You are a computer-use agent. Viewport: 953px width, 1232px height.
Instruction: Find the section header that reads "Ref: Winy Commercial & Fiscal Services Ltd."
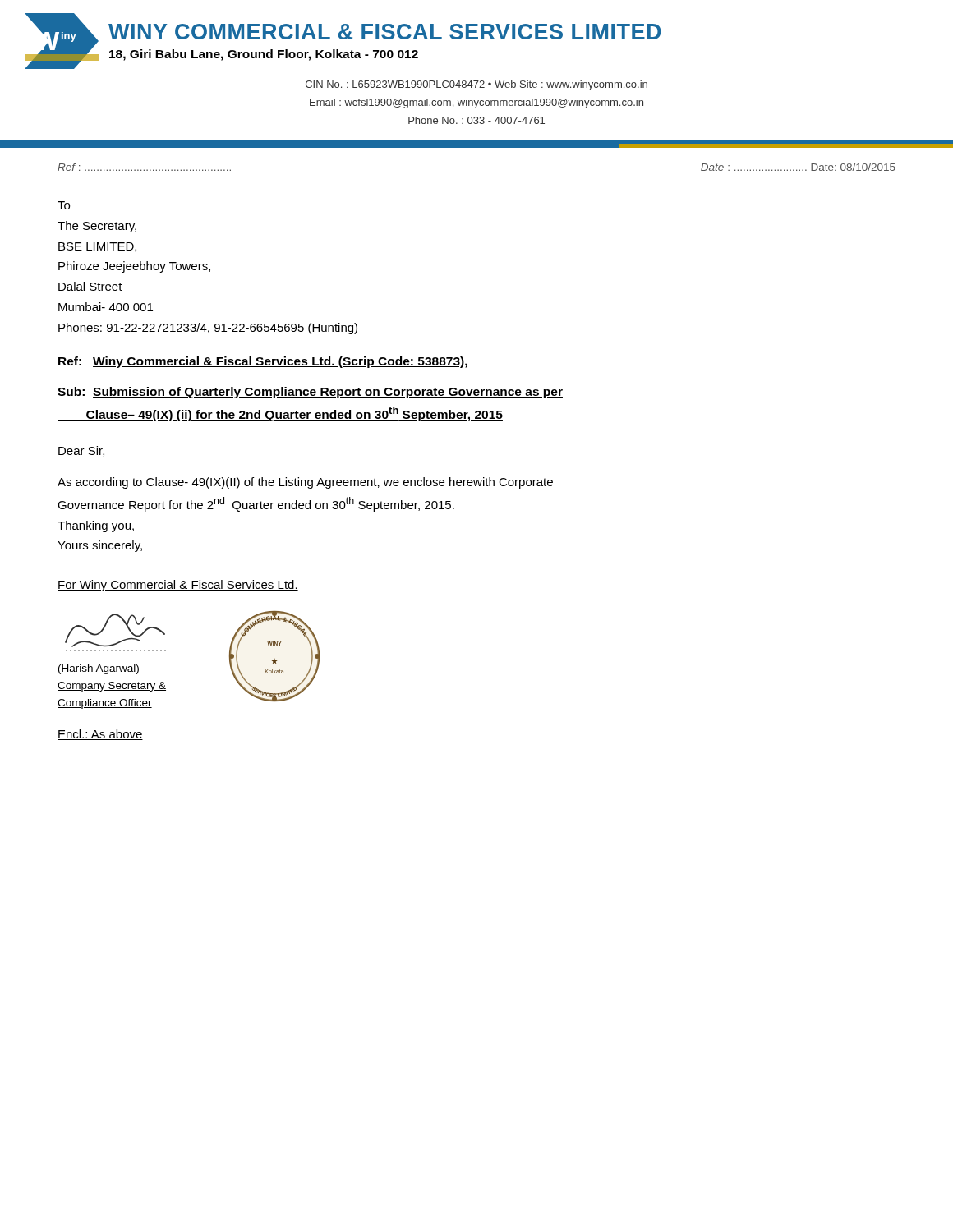coord(263,361)
